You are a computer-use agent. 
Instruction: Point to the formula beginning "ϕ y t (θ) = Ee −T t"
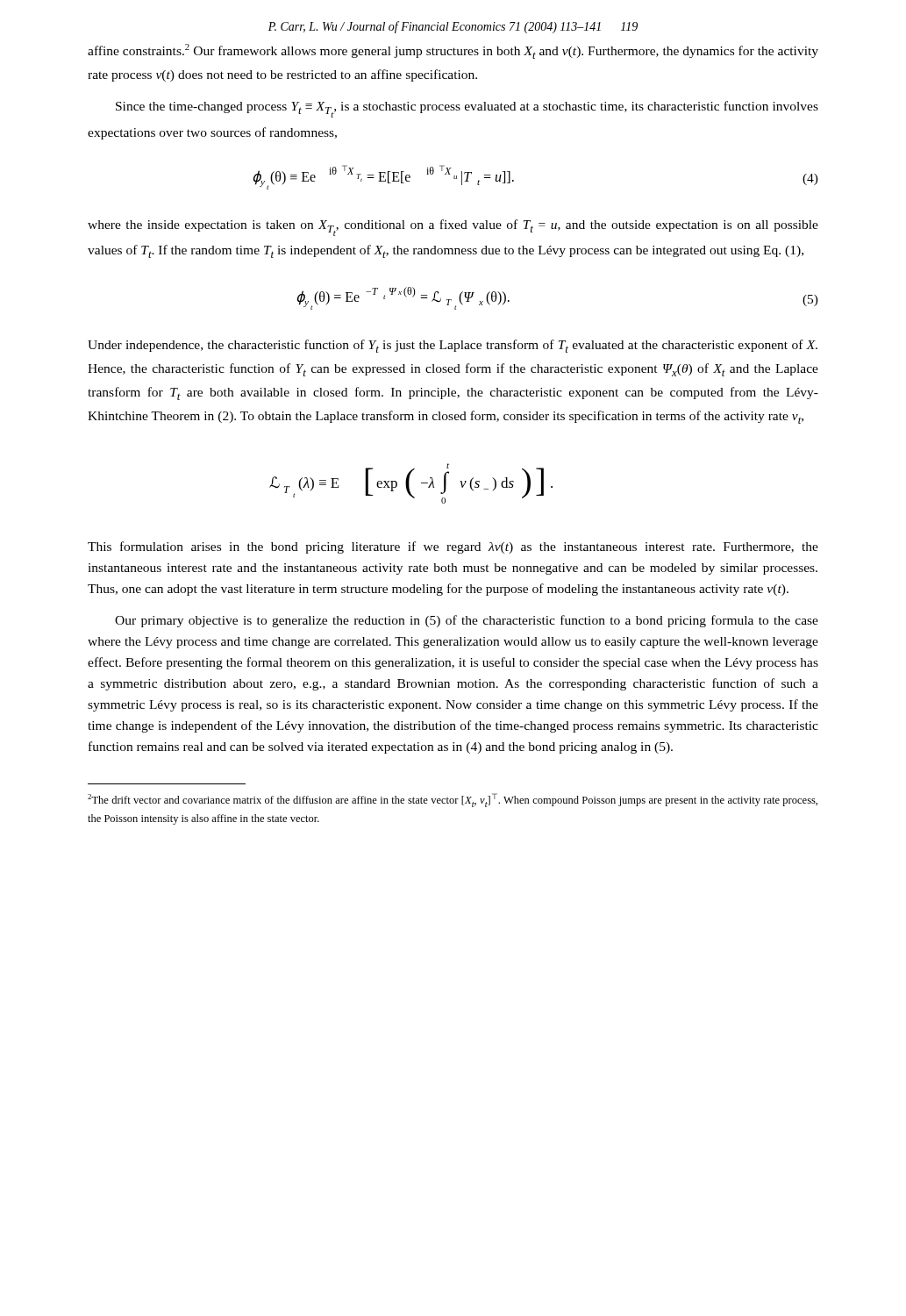(x=453, y=299)
